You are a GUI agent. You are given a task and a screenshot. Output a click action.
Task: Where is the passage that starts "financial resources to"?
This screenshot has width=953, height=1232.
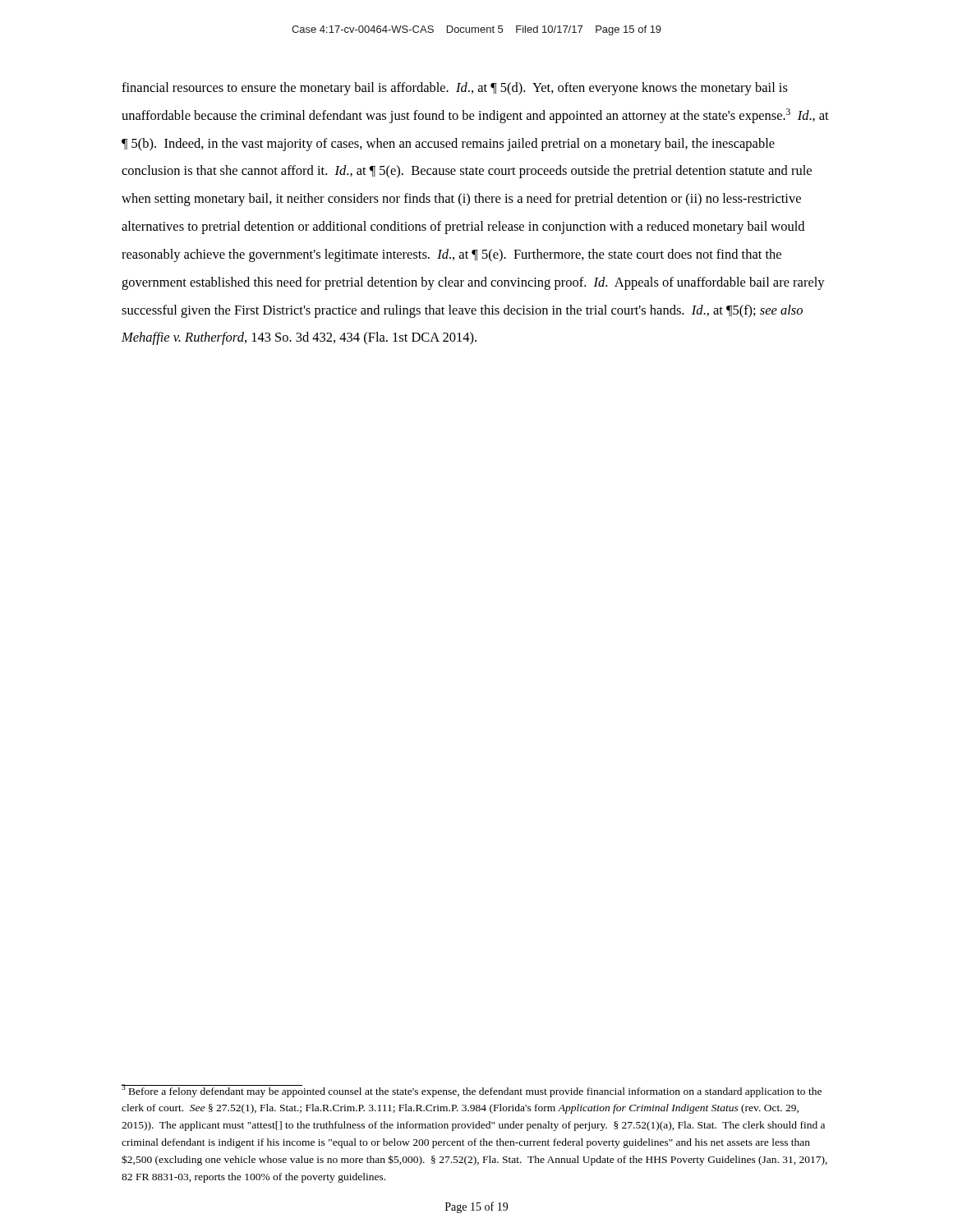pyautogui.click(x=476, y=213)
